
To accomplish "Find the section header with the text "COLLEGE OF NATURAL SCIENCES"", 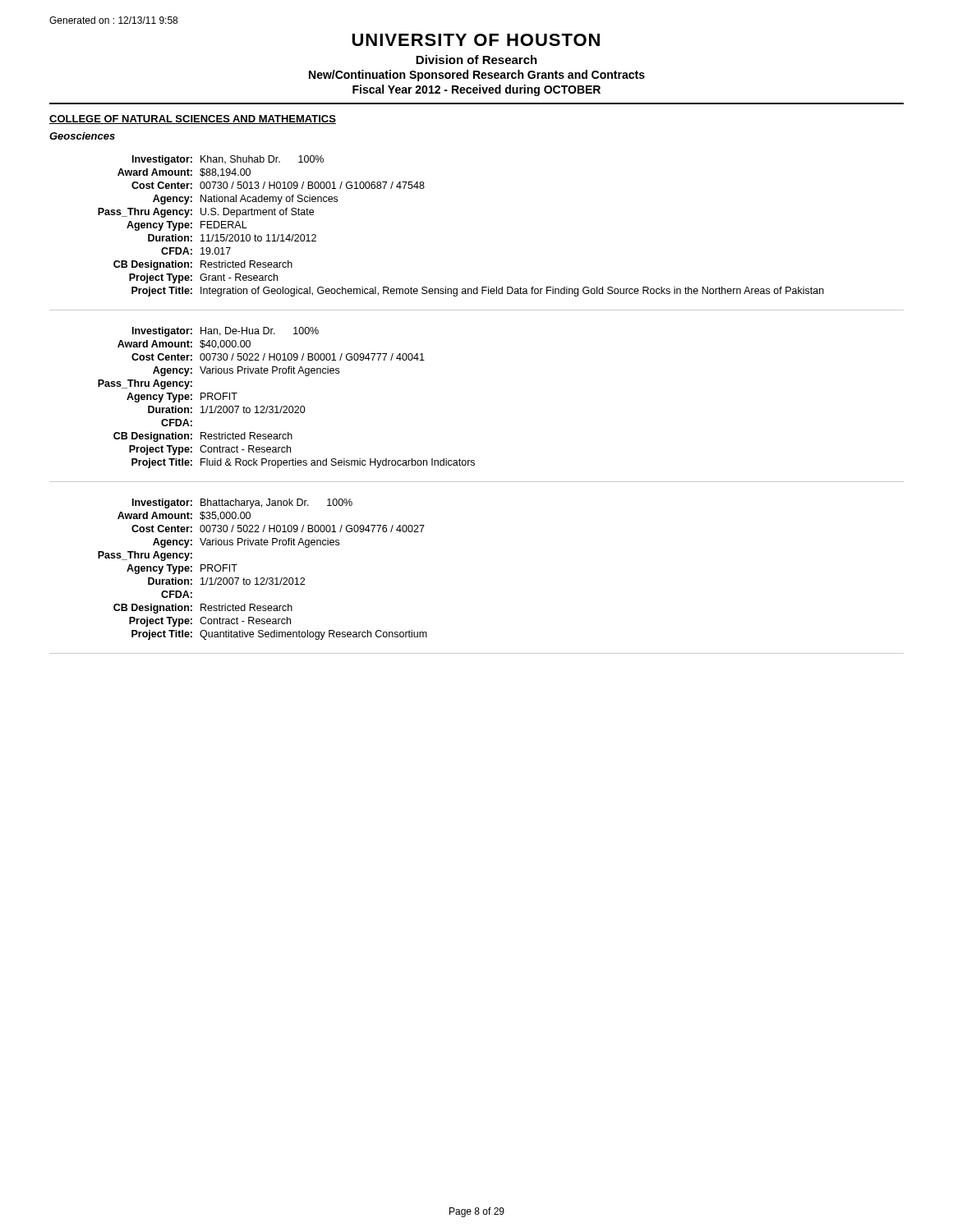I will point(193,119).
